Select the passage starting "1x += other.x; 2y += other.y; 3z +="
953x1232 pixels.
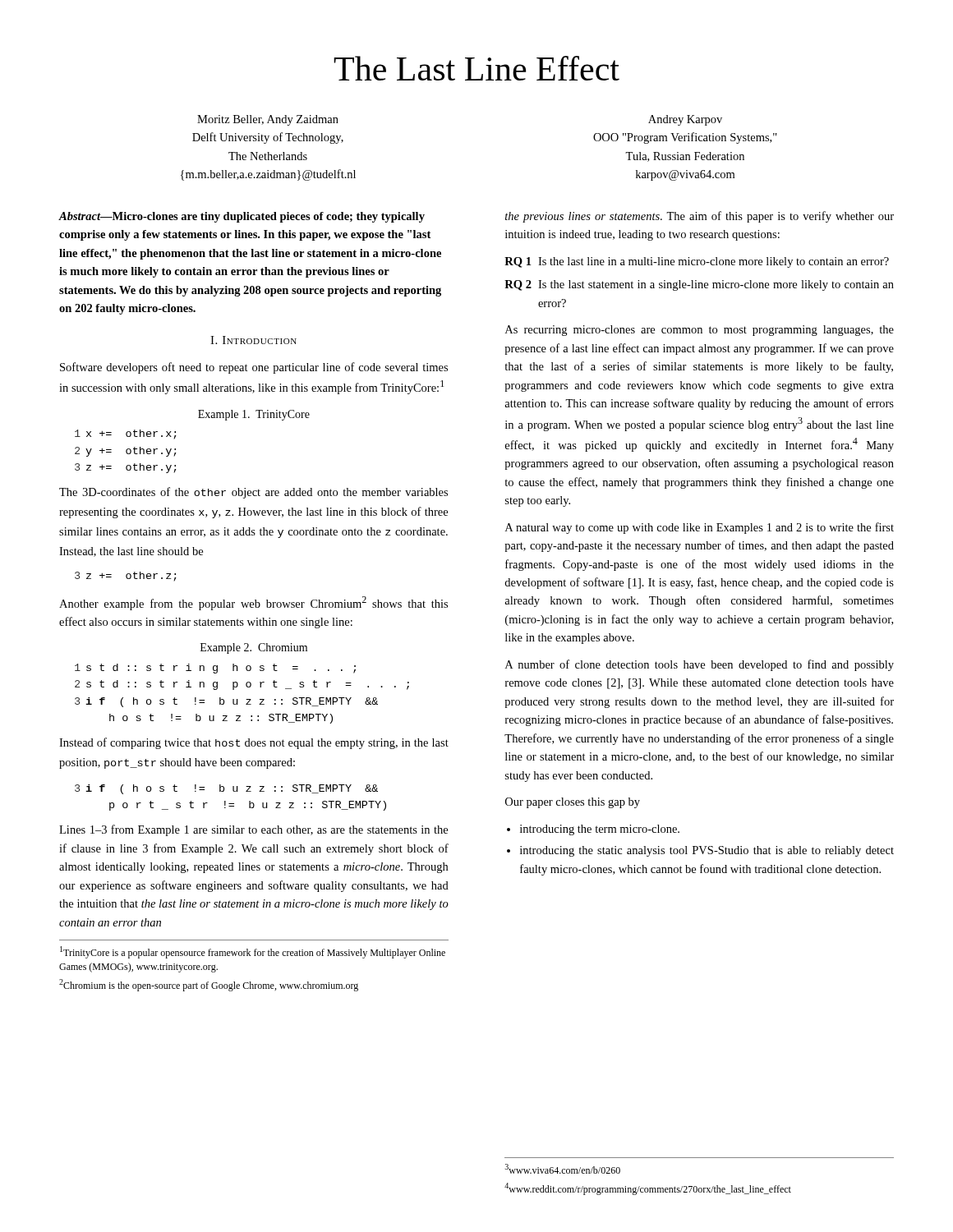point(126,434)
